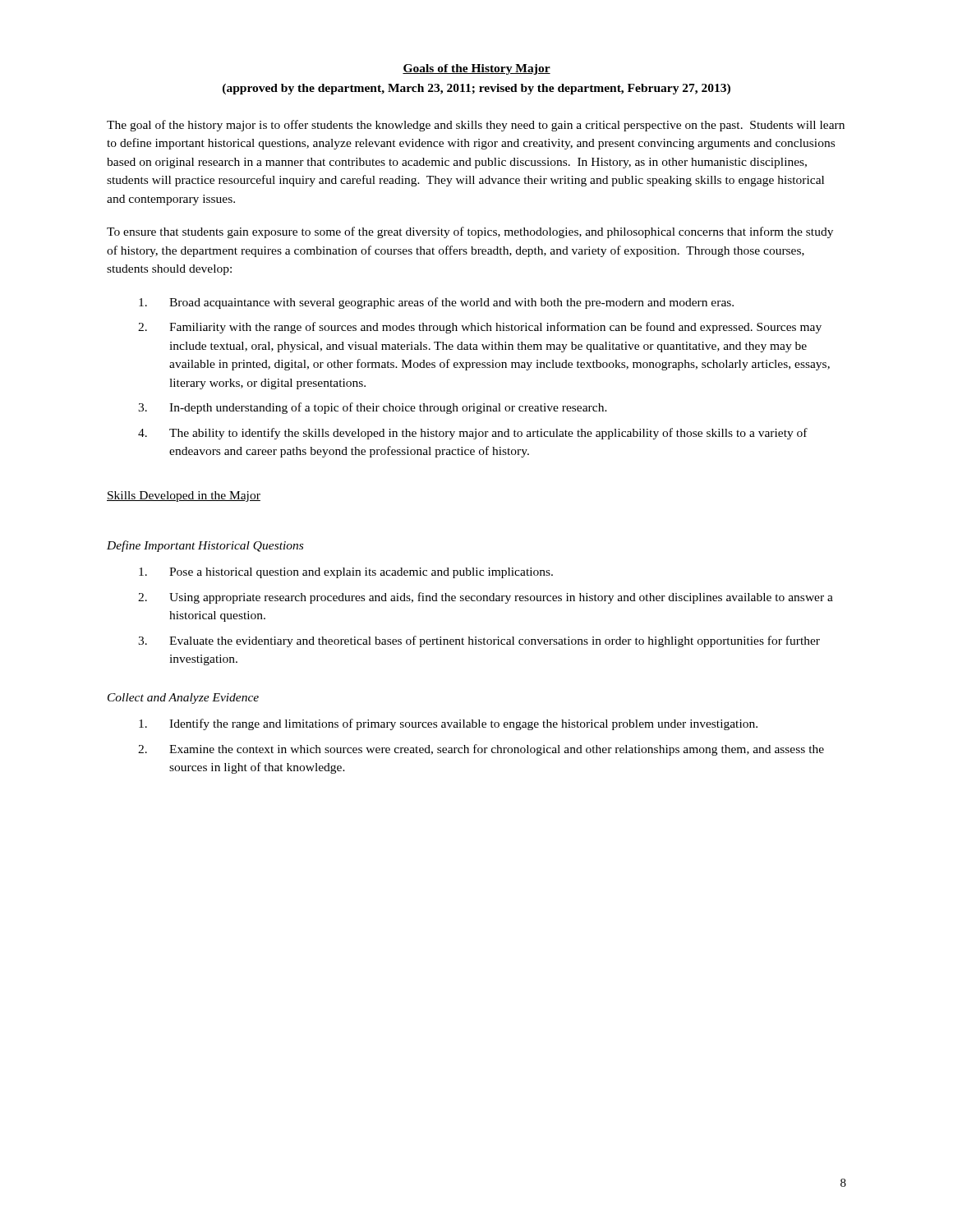Find the block on this page that starts "2. Examine the context in which"
This screenshot has height=1232, width=953.
click(x=476, y=758)
